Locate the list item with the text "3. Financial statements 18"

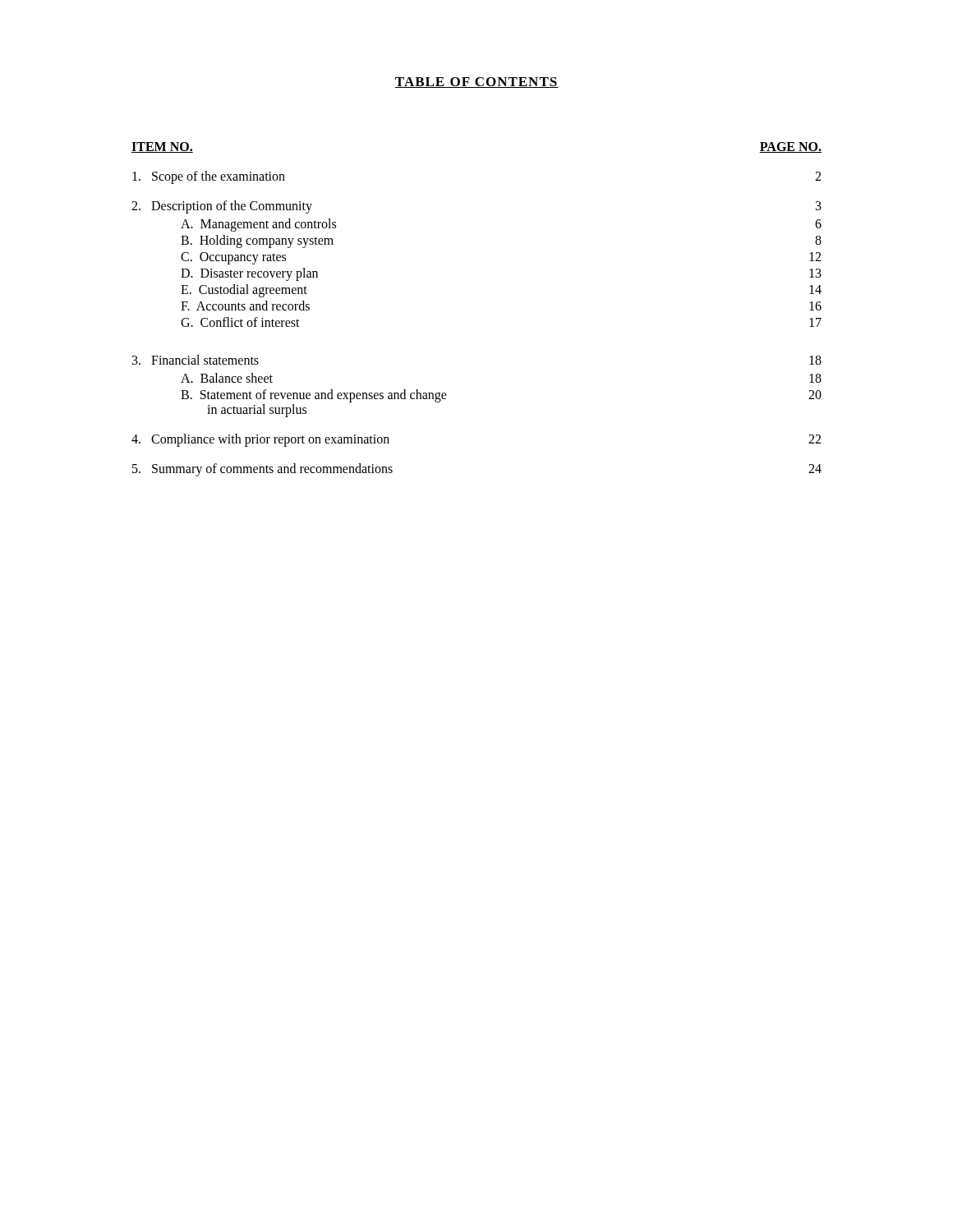(205, 359)
